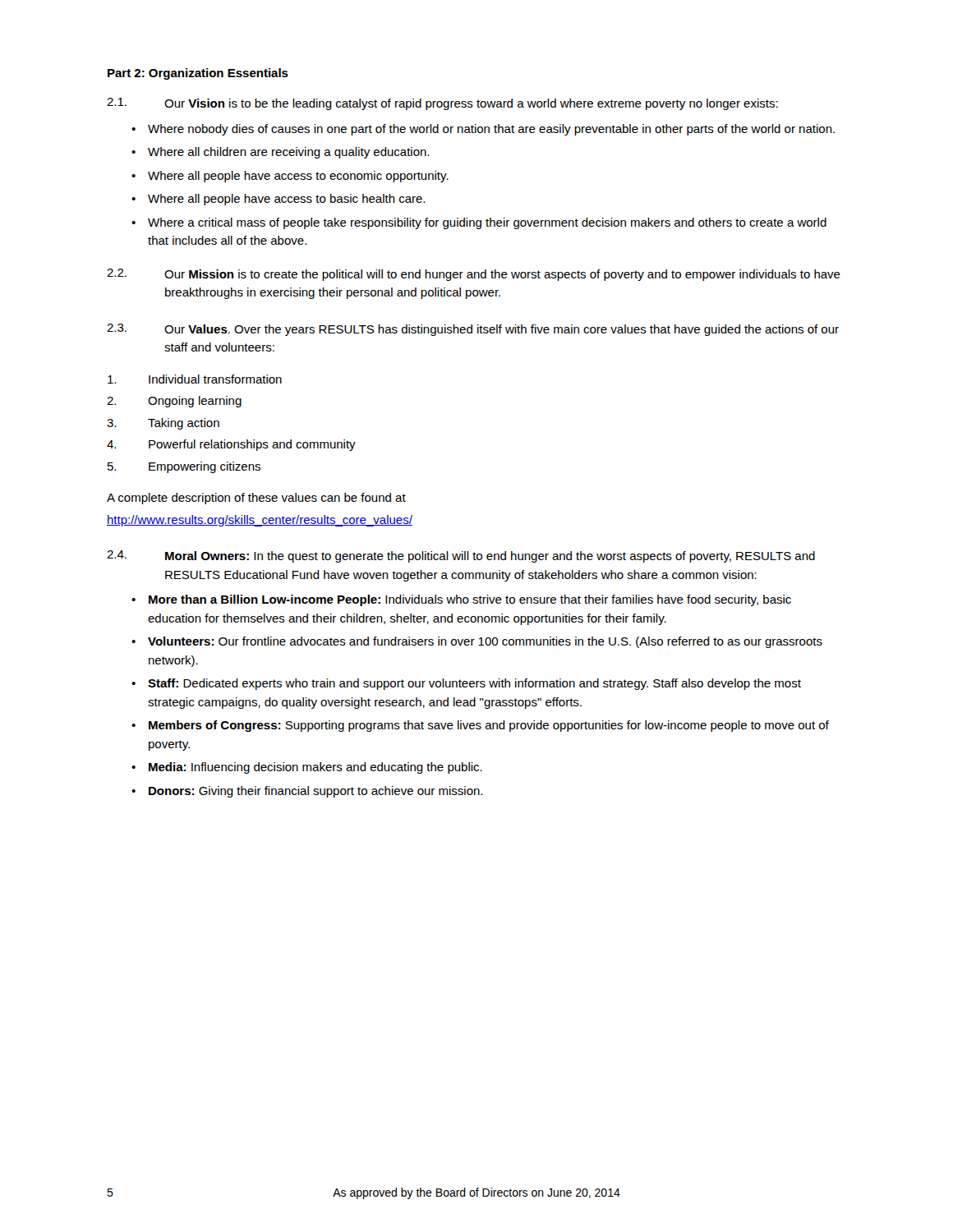Image resolution: width=953 pixels, height=1232 pixels.
Task: Locate the list item that says "• Media: Influencing"
Action: (x=489, y=767)
